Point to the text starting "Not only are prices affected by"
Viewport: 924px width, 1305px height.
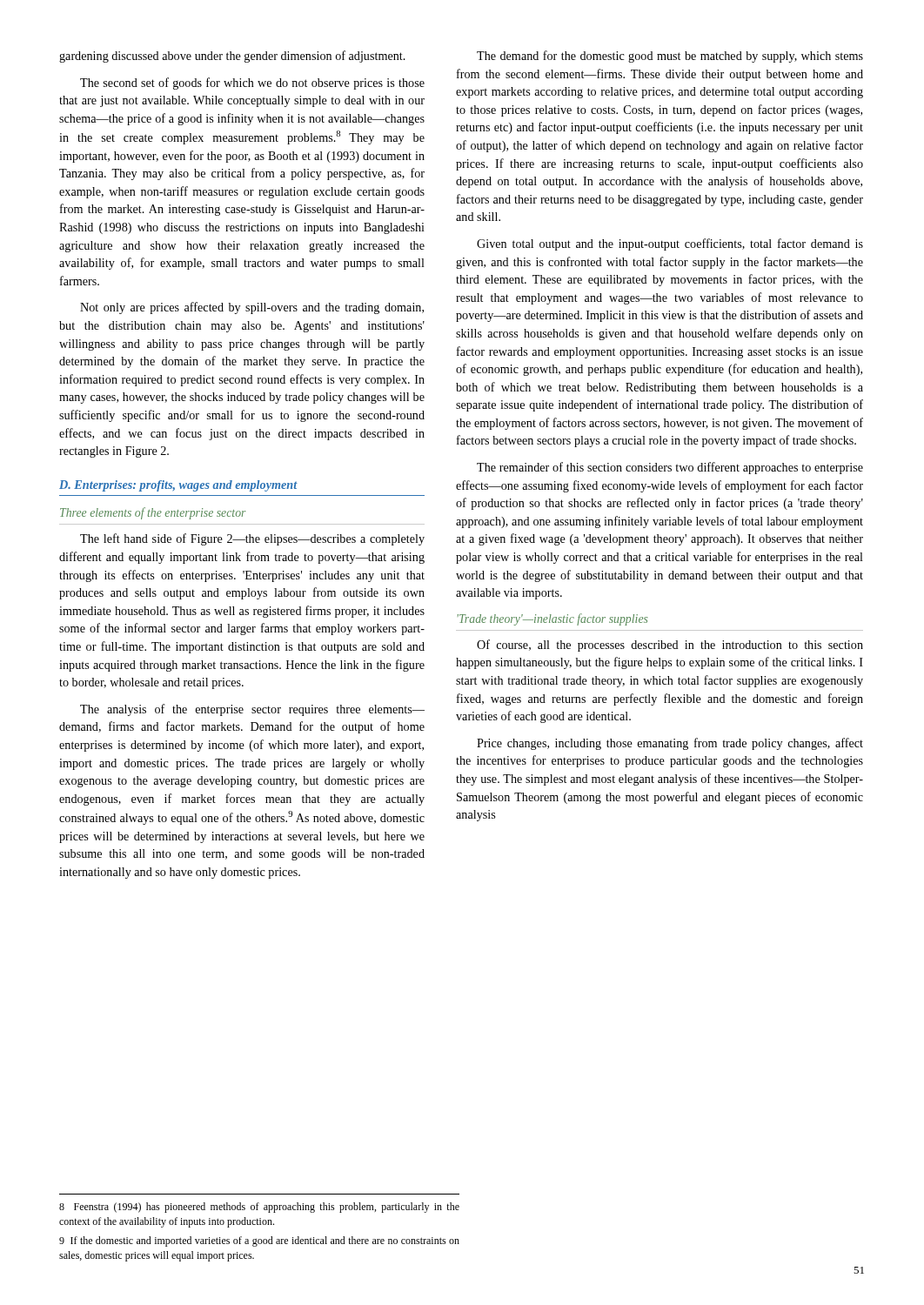coord(242,379)
